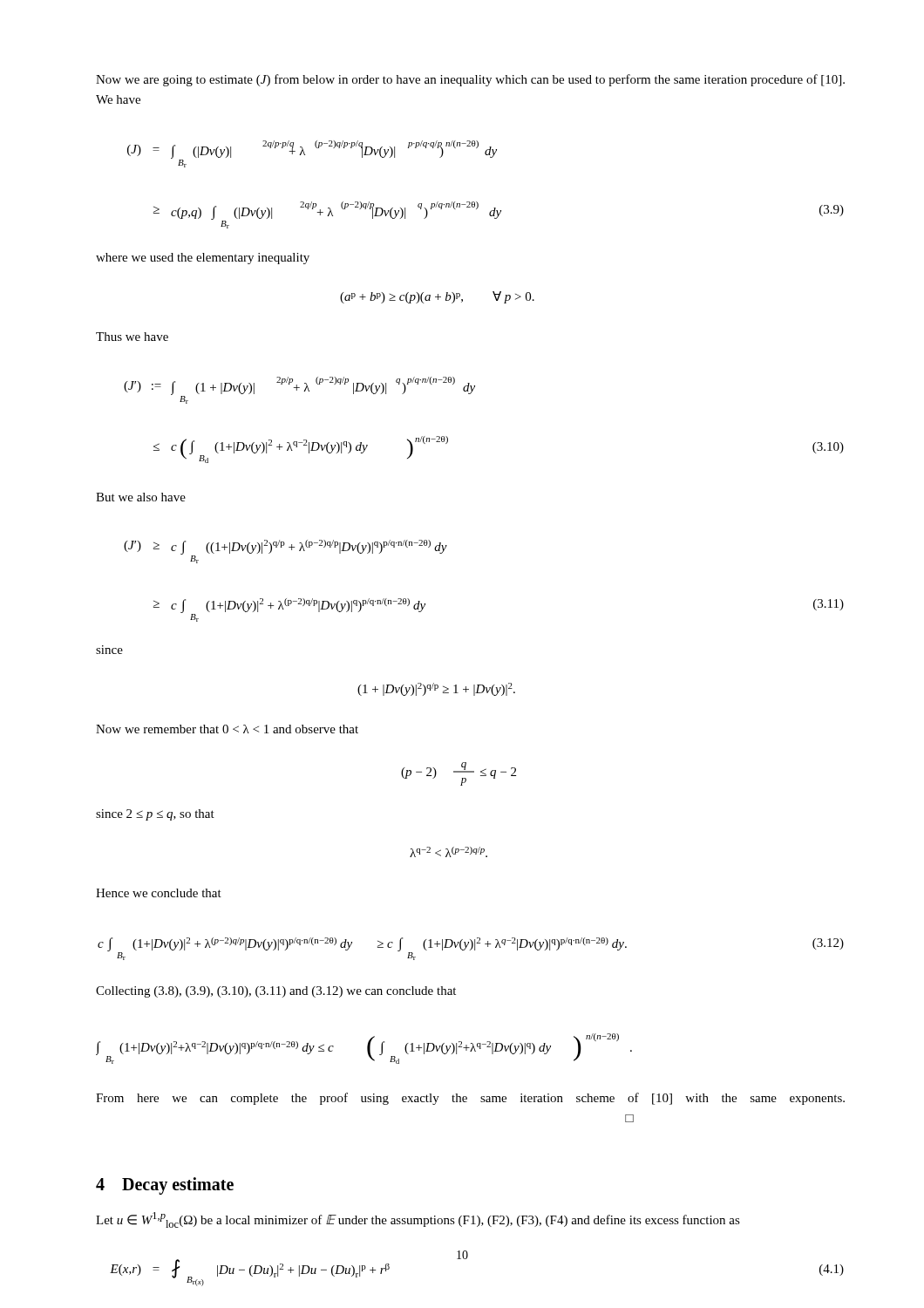Point to the formula beginning "(ap + bp)"

click(471, 294)
